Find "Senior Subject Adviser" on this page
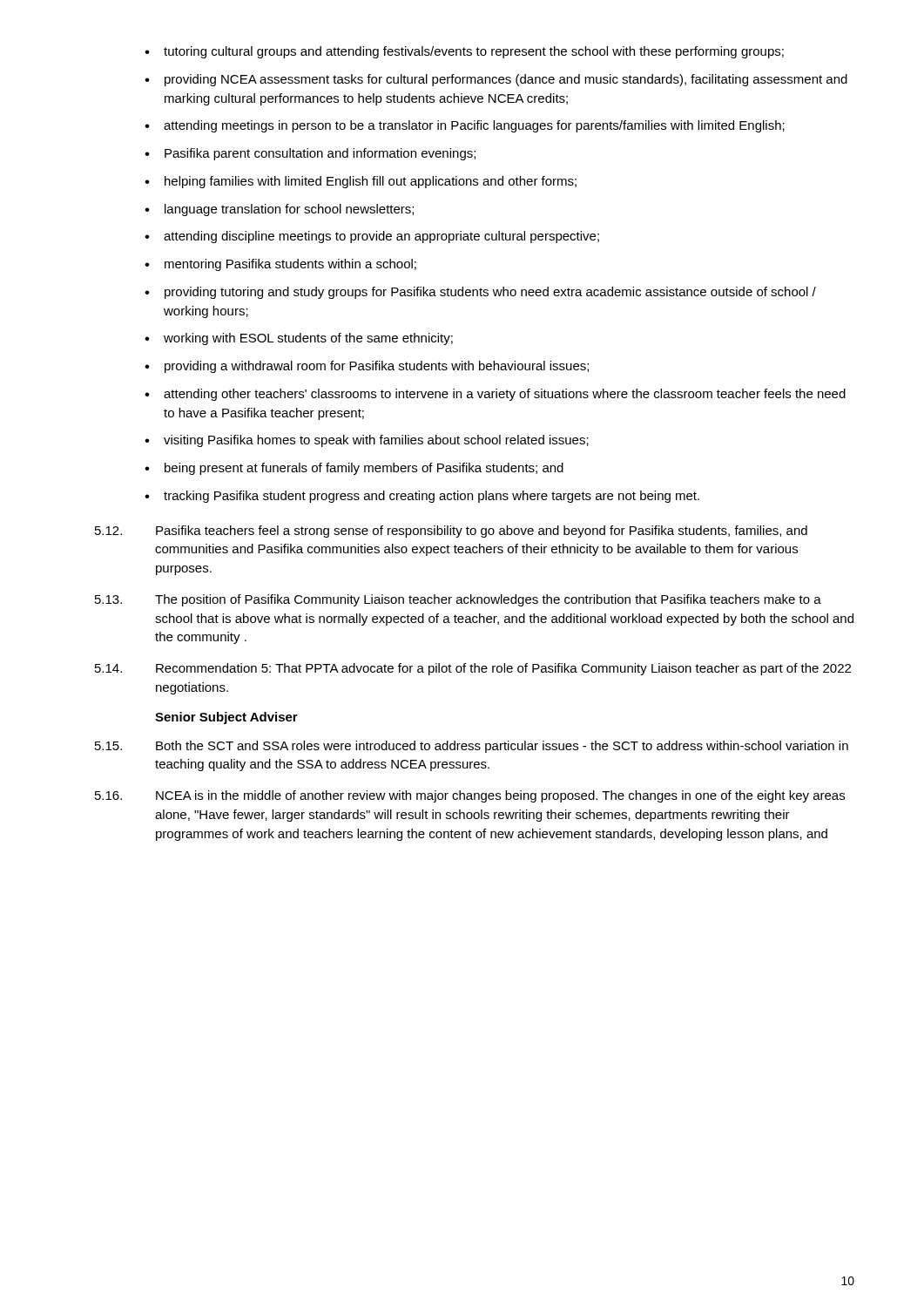The width and height of the screenshot is (924, 1307). [226, 716]
